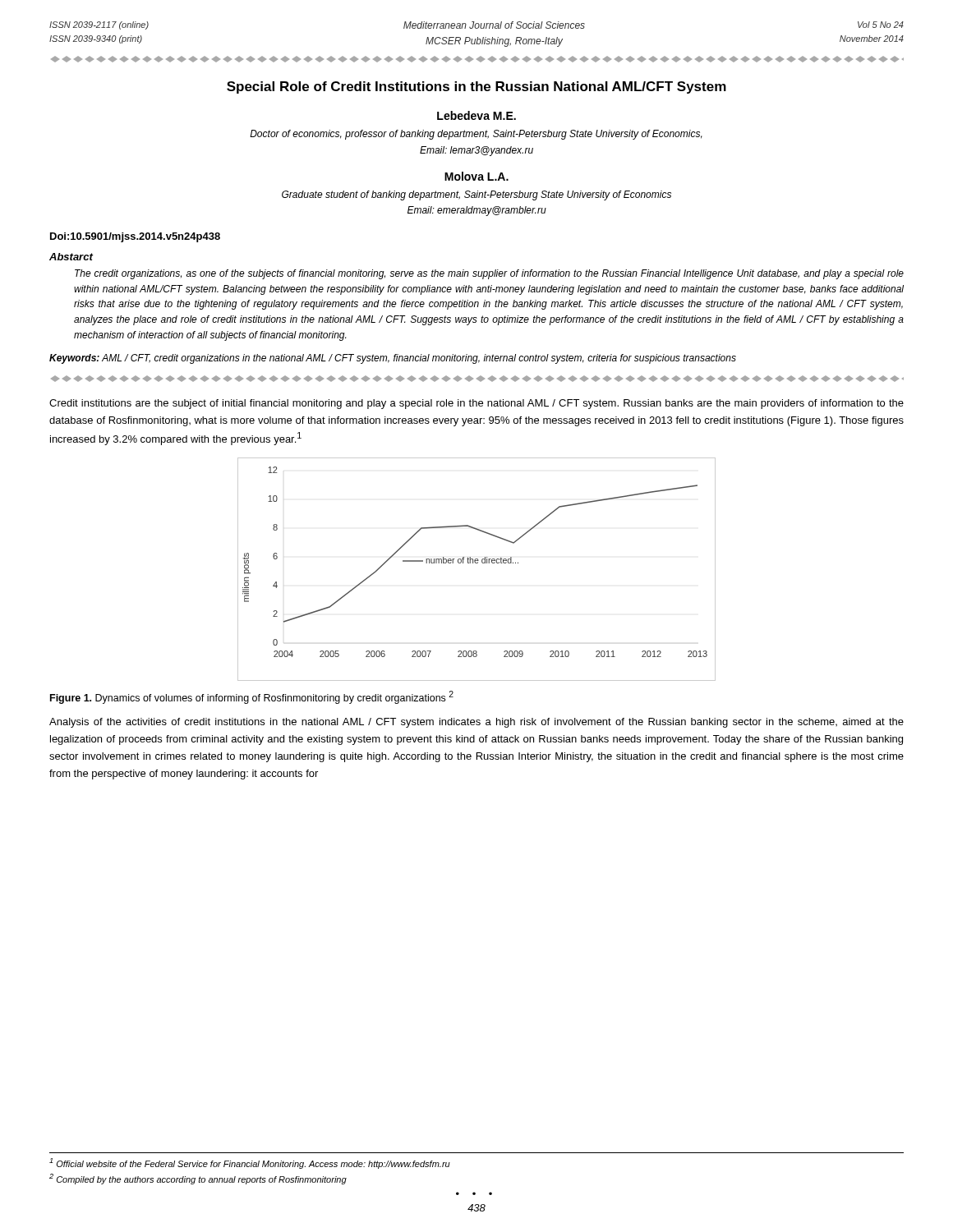This screenshot has height=1232, width=953.
Task: Select the title
Action: click(476, 87)
